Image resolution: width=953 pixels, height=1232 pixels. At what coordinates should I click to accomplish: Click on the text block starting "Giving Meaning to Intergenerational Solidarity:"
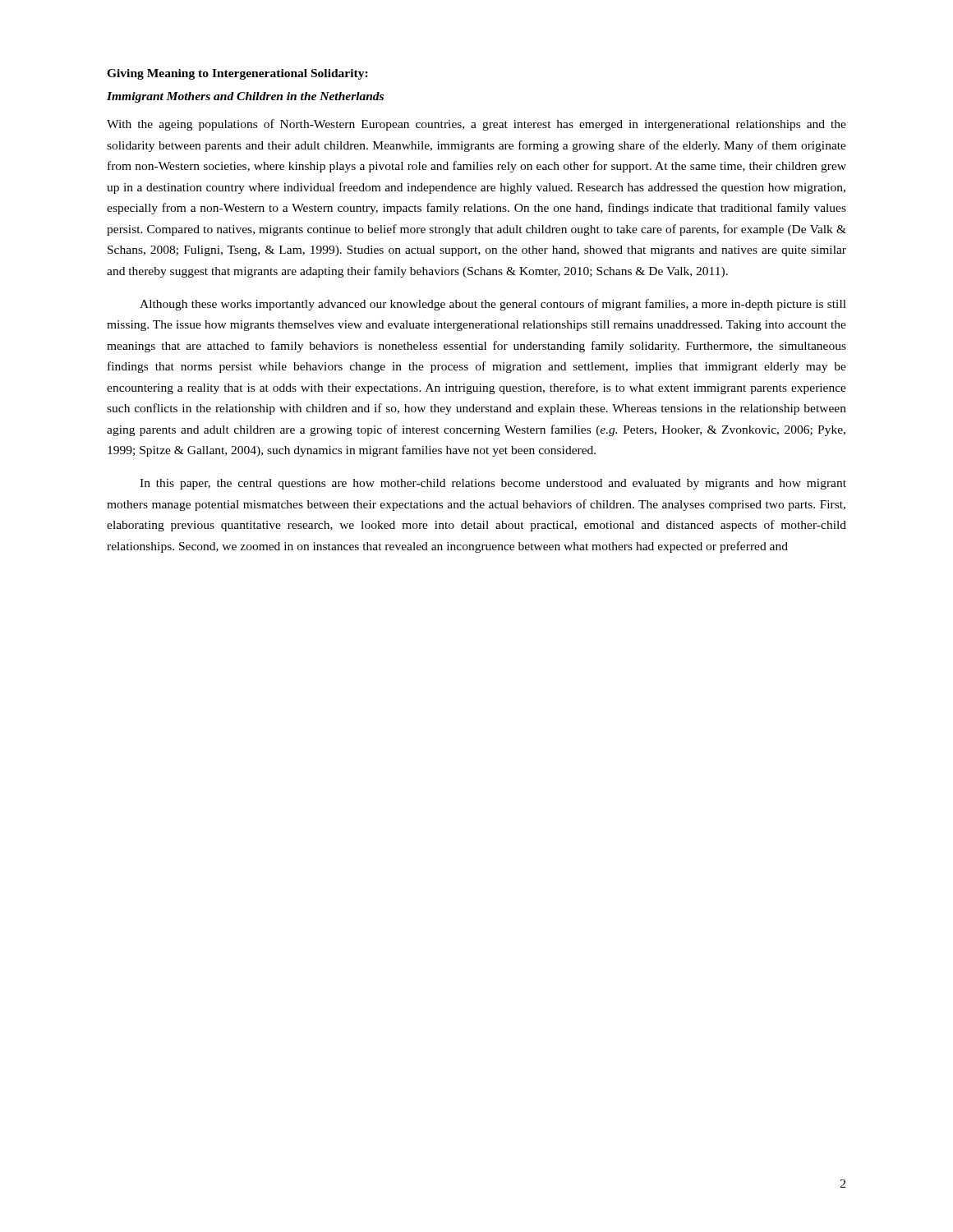click(x=237, y=74)
